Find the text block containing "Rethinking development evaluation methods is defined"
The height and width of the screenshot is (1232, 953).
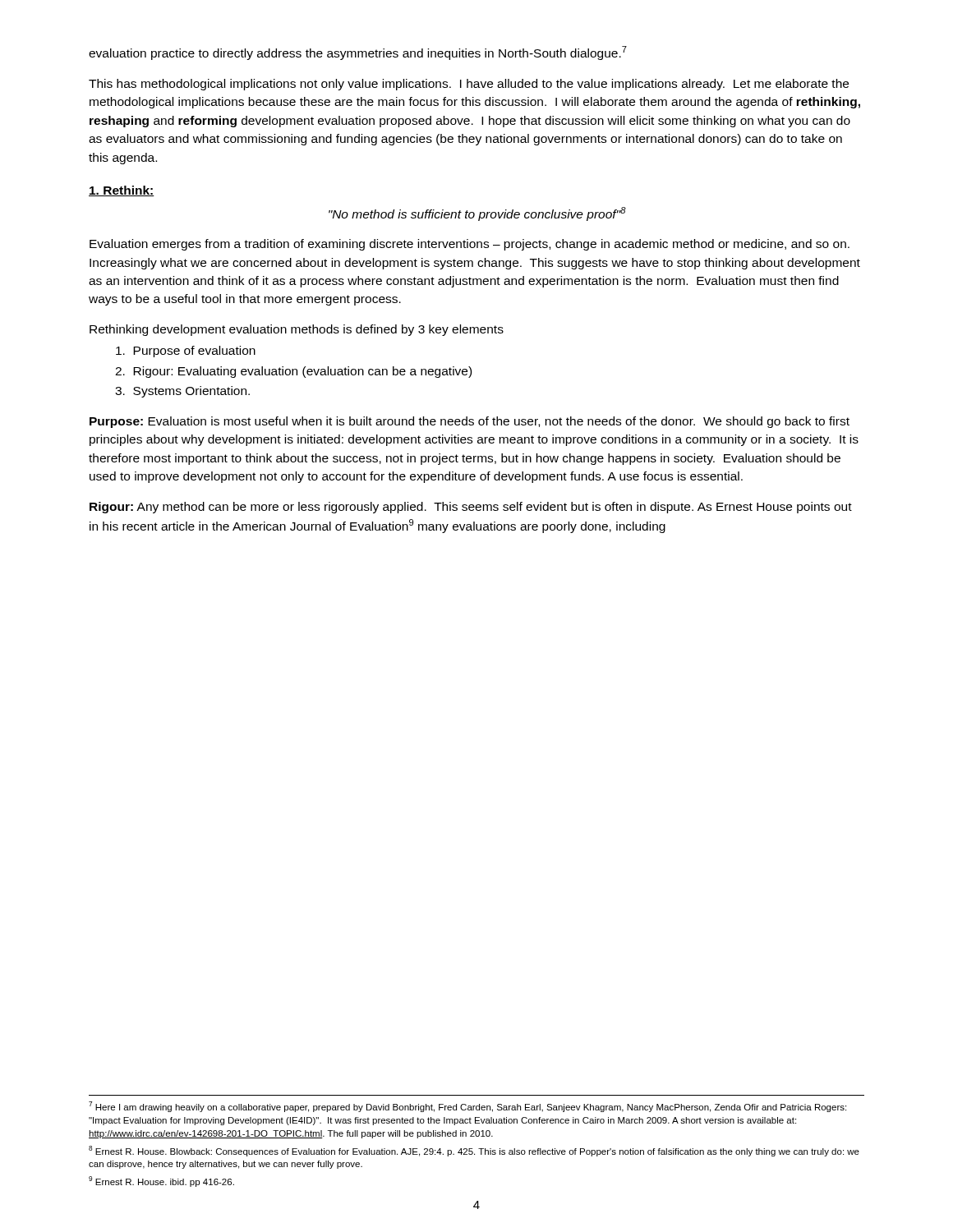click(x=296, y=329)
